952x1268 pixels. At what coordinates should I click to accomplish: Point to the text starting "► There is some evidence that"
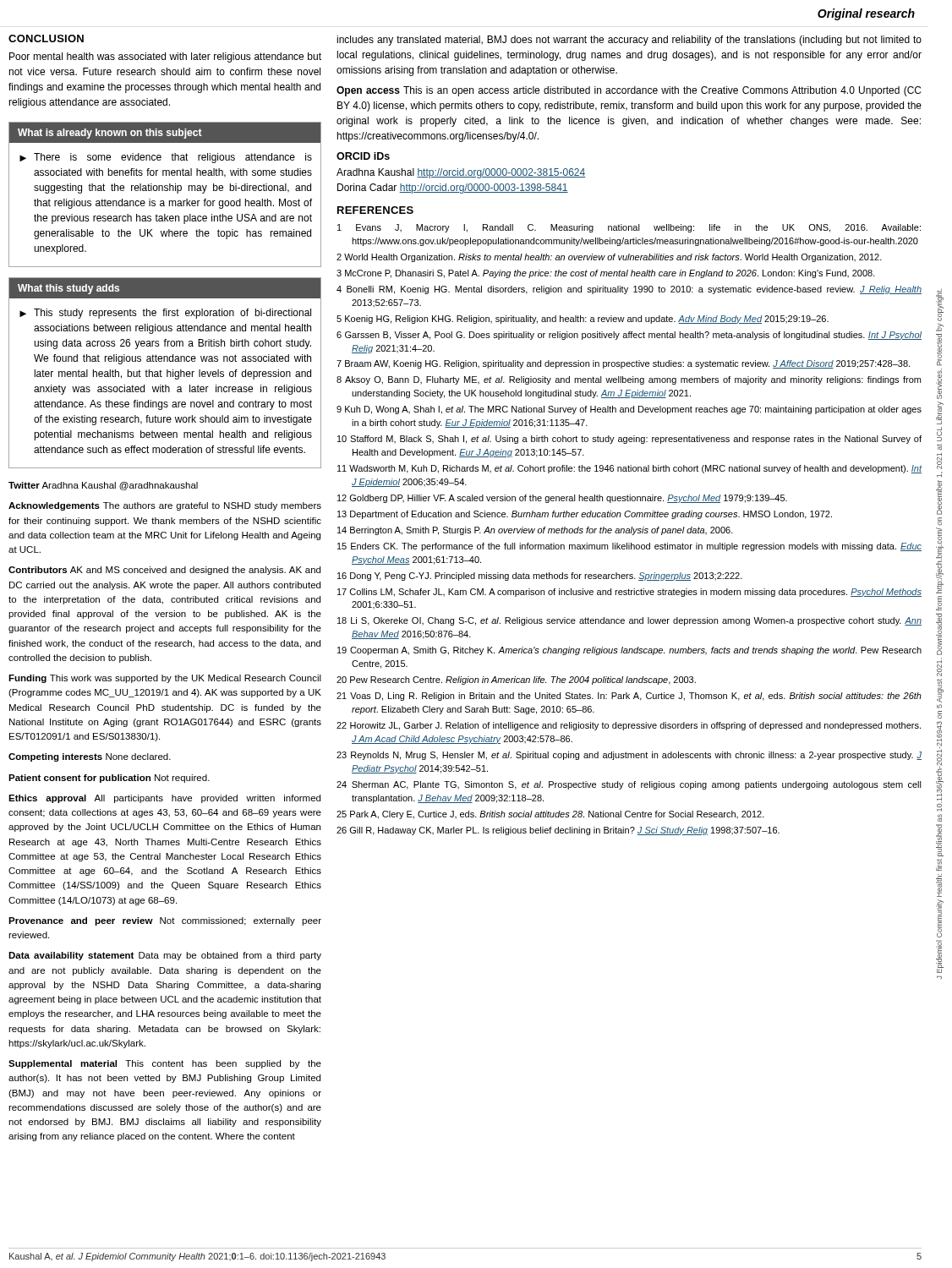point(165,203)
